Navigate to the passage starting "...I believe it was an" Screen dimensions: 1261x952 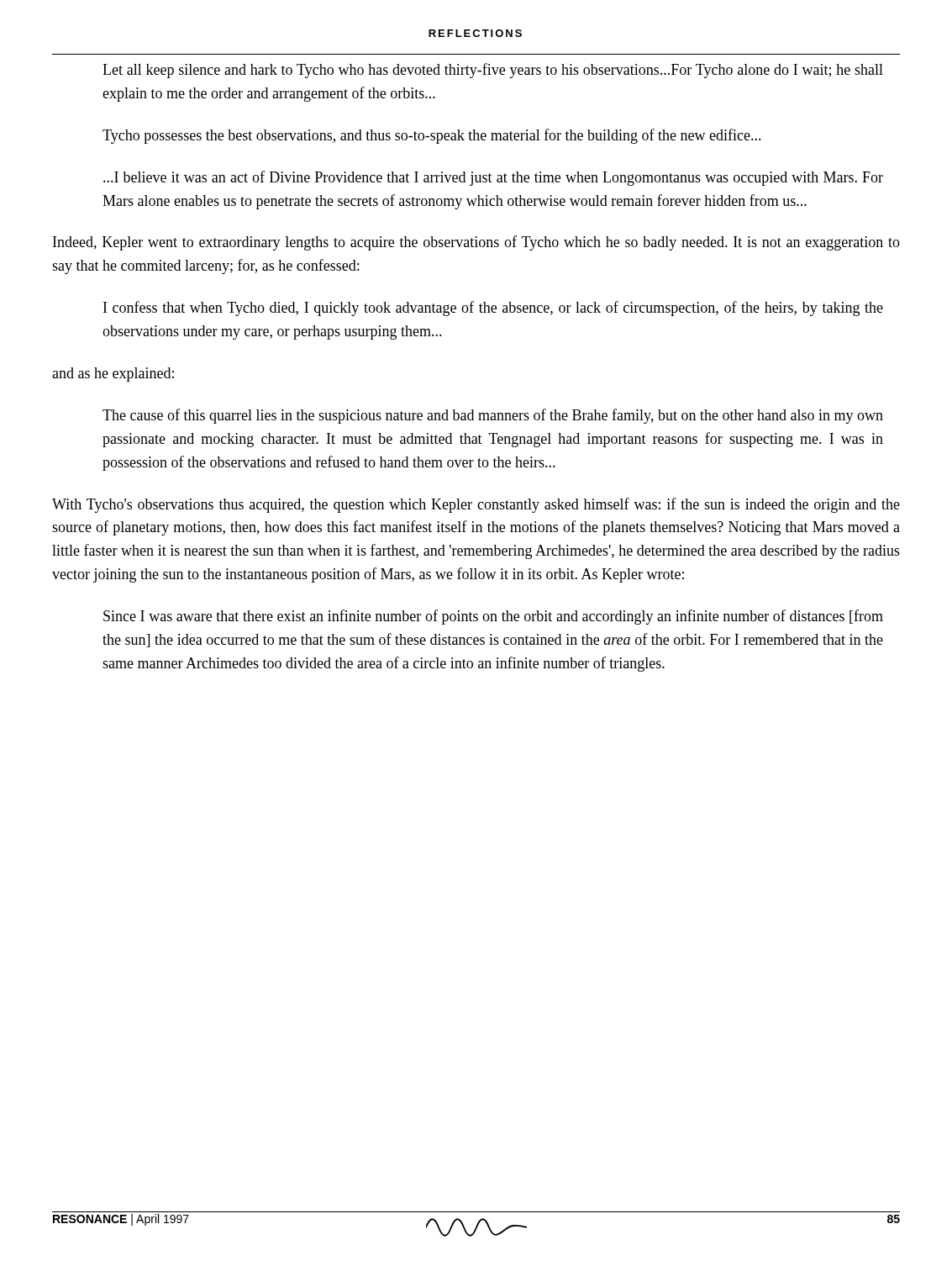(493, 190)
